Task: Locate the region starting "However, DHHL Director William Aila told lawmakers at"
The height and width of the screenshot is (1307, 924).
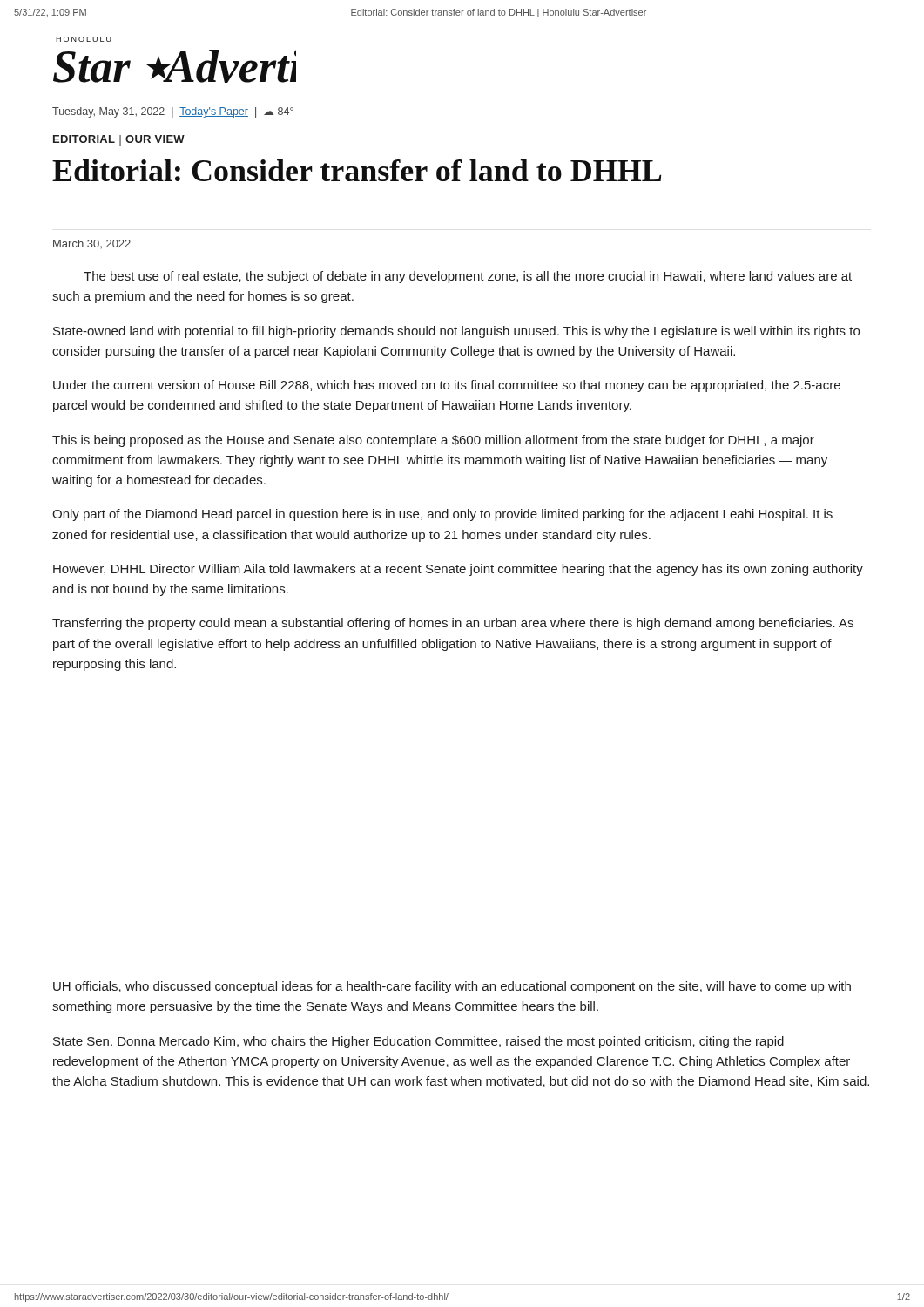Action: tap(458, 578)
